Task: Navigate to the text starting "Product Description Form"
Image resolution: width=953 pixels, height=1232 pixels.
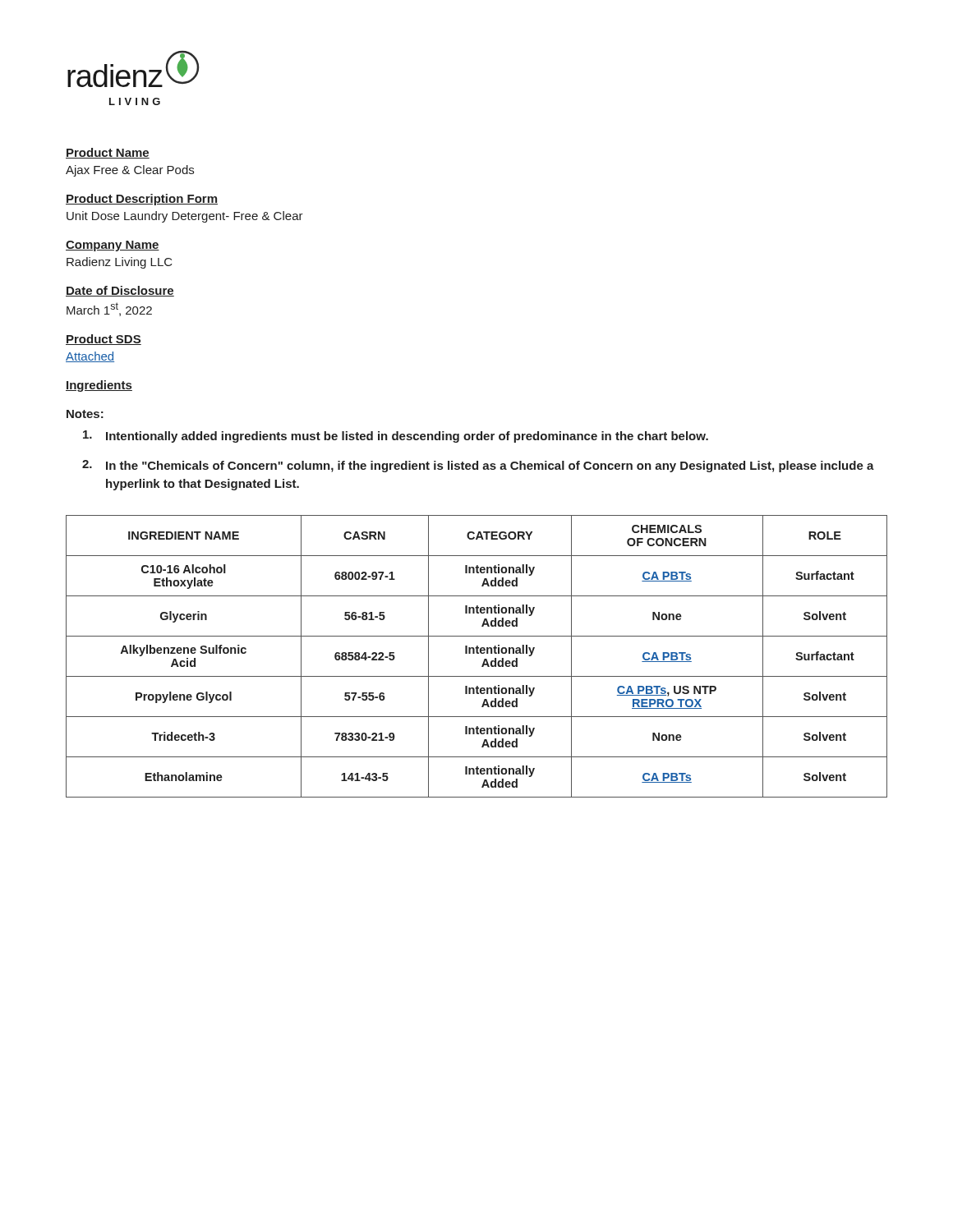Action: pyautogui.click(x=142, y=198)
